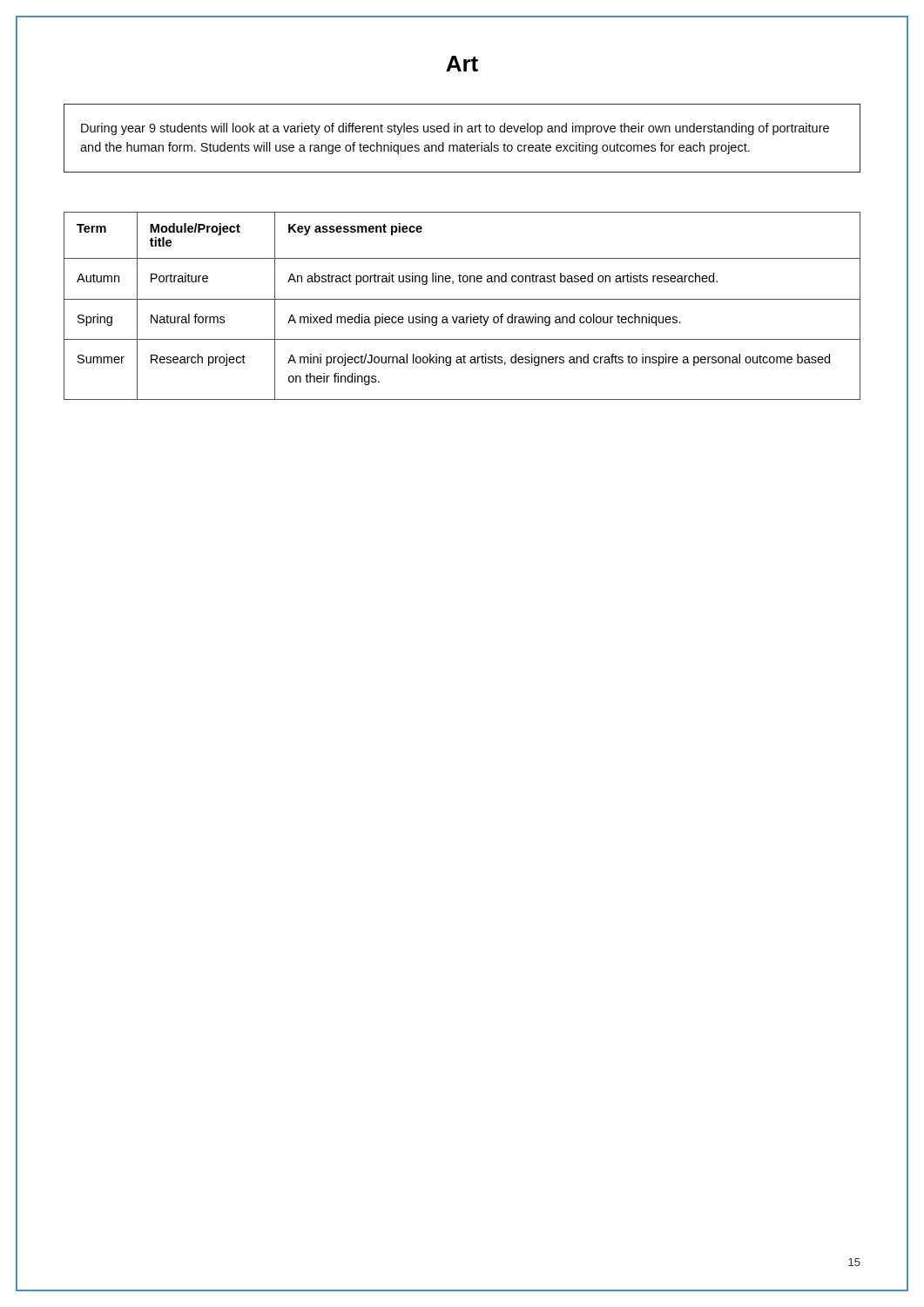This screenshot has width=924, height=1307.
Task: Find the text block that reads "During year 9 students will look at a"
Action: tap(455, 138)
